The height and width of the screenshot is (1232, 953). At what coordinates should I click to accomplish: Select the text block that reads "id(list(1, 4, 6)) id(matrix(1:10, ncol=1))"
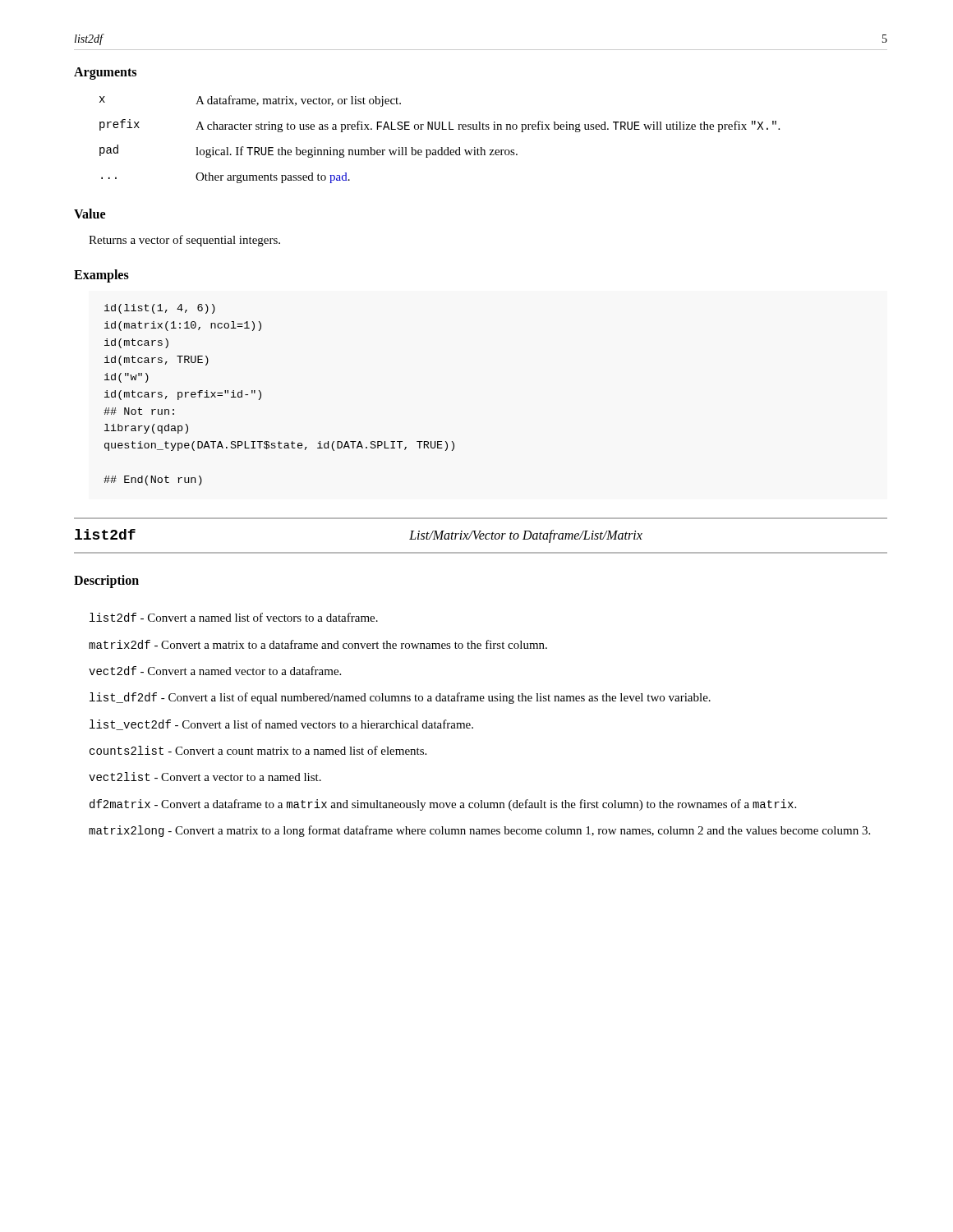tap(160, 309)
